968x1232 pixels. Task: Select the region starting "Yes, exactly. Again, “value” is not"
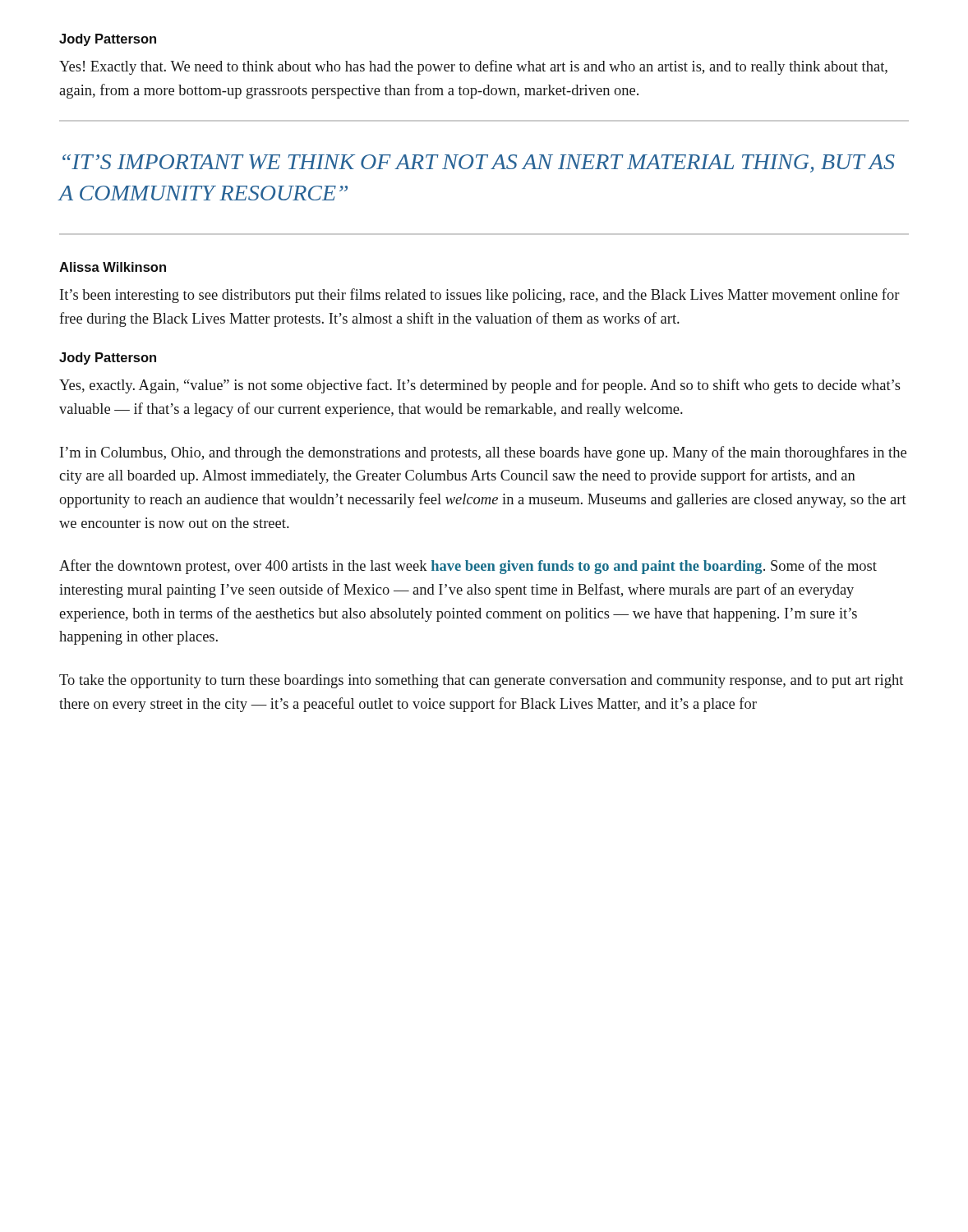[x=484, y=398]
